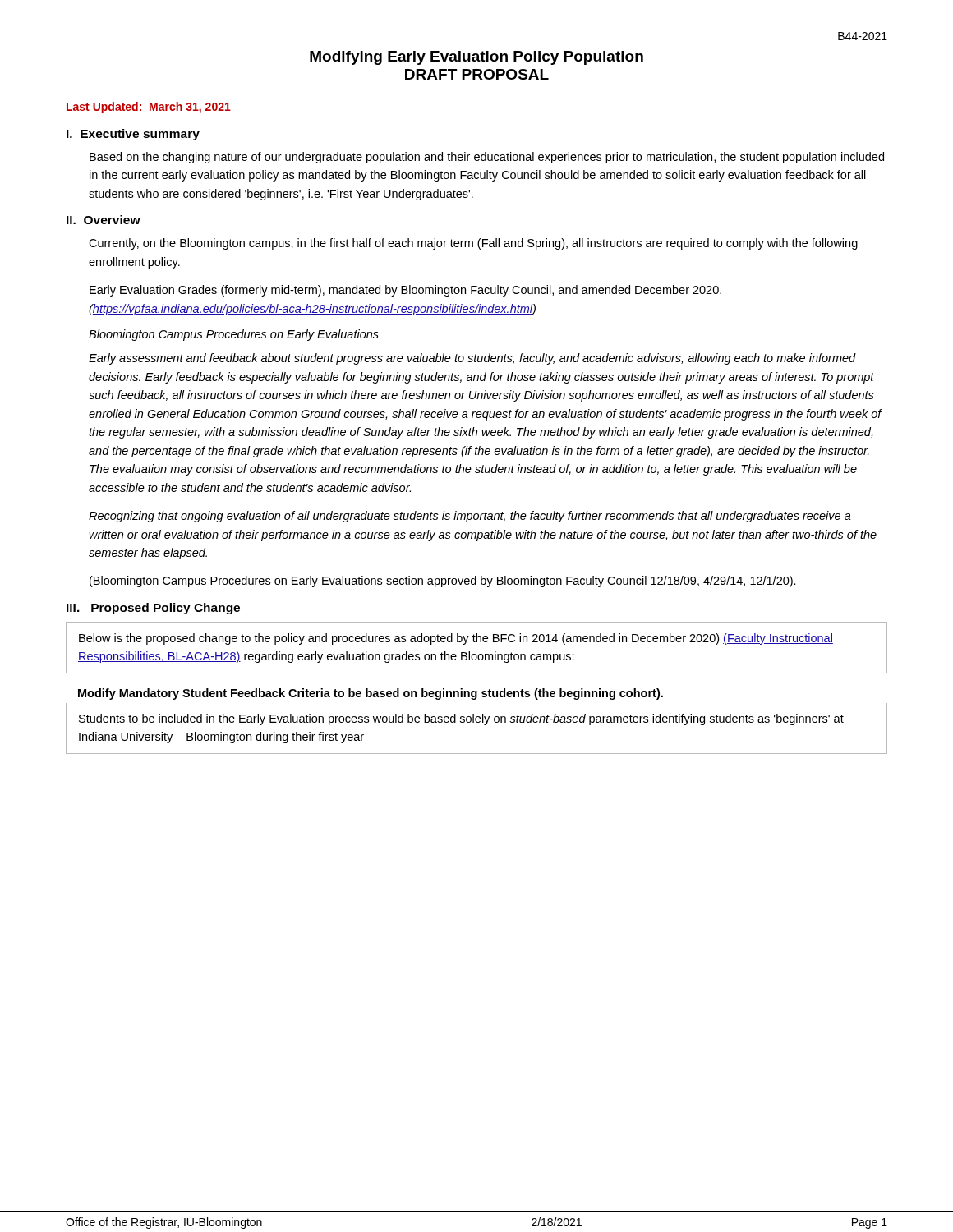
Task: Select the element starting "Based on the changing"
Action: 487,175
